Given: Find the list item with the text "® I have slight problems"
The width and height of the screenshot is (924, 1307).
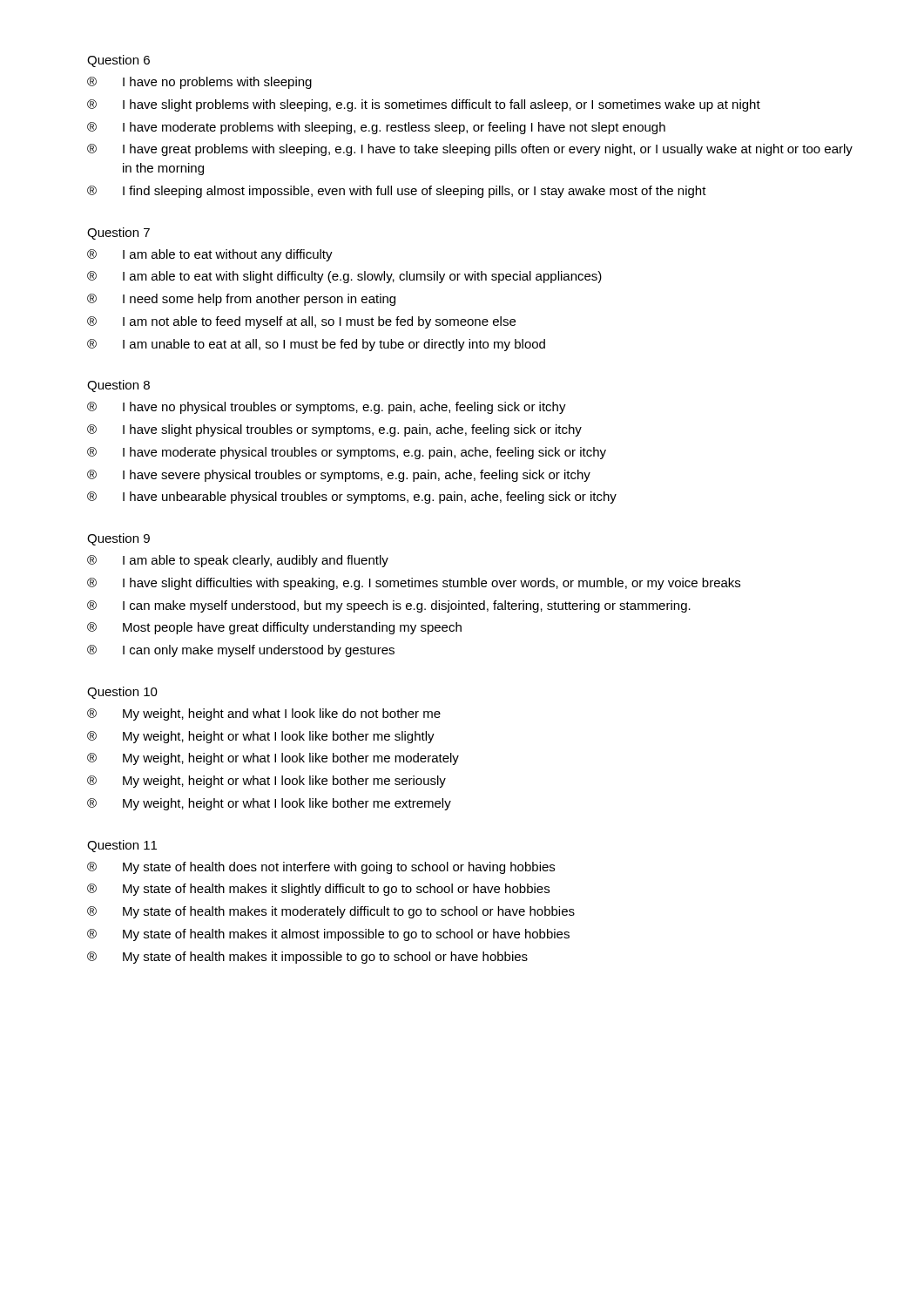Looking at the screenshot, I should point(471,104).
